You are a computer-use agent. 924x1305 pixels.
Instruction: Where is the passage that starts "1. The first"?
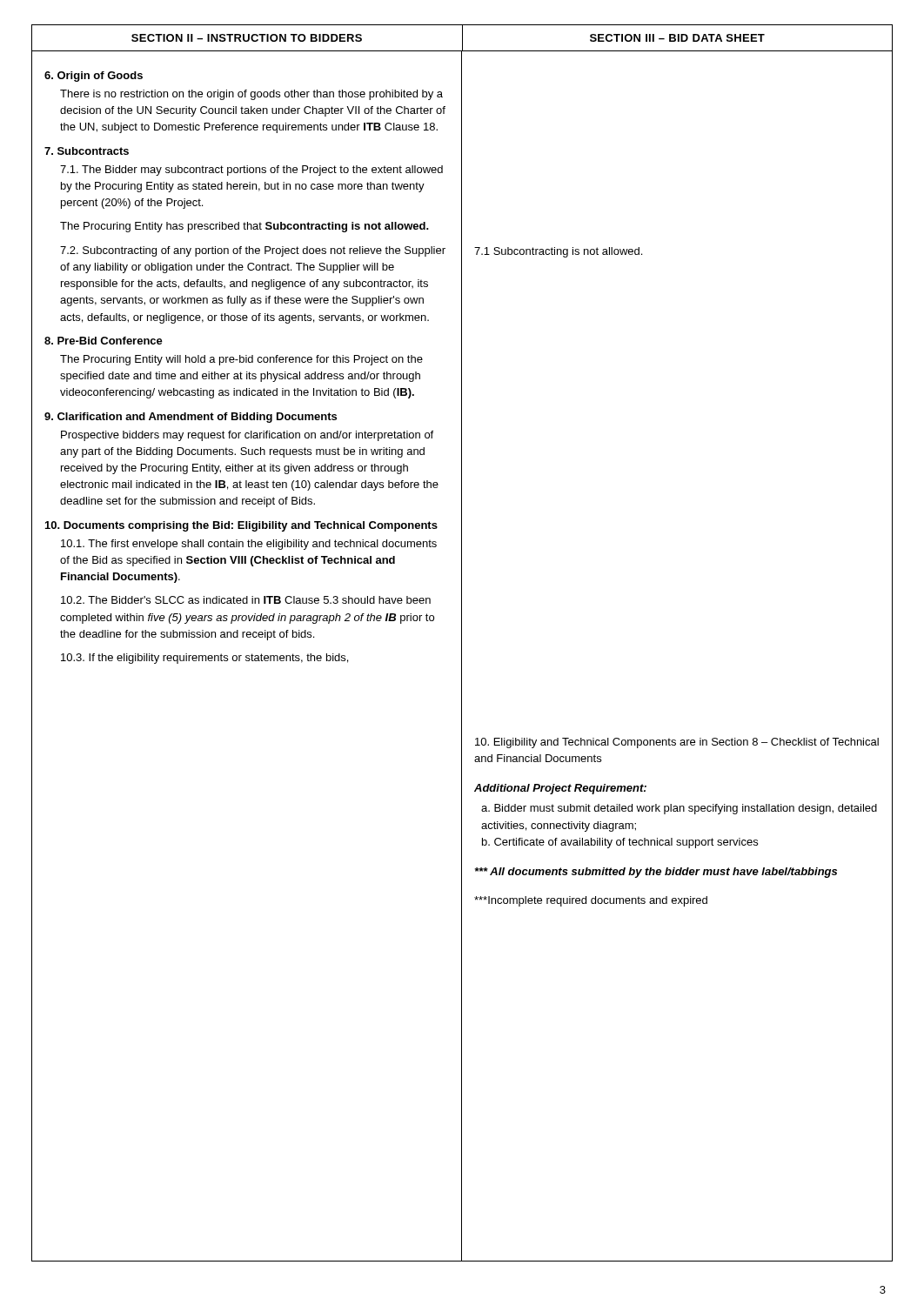point(249,560)
